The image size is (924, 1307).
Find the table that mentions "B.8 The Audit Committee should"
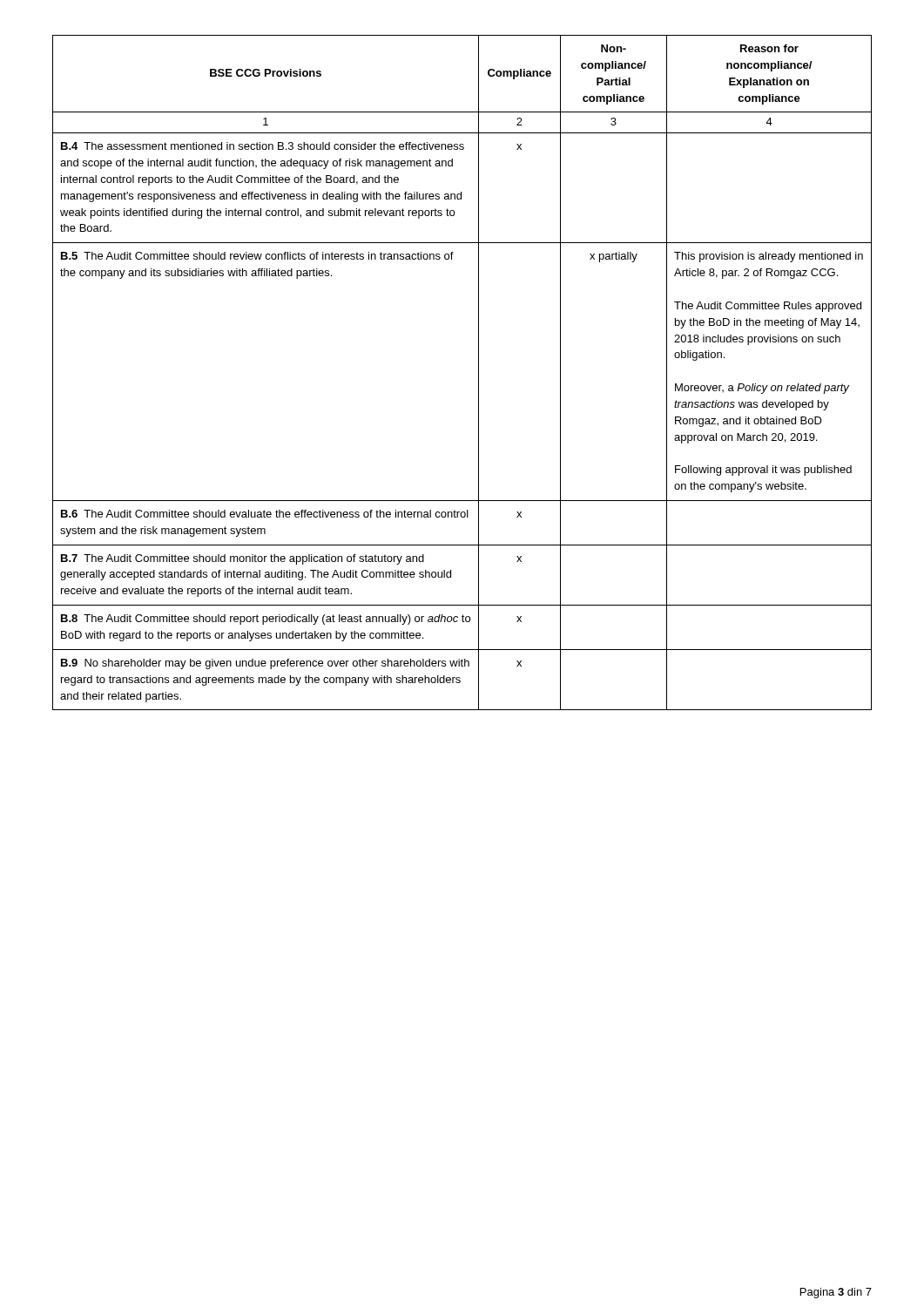[462, 373]
